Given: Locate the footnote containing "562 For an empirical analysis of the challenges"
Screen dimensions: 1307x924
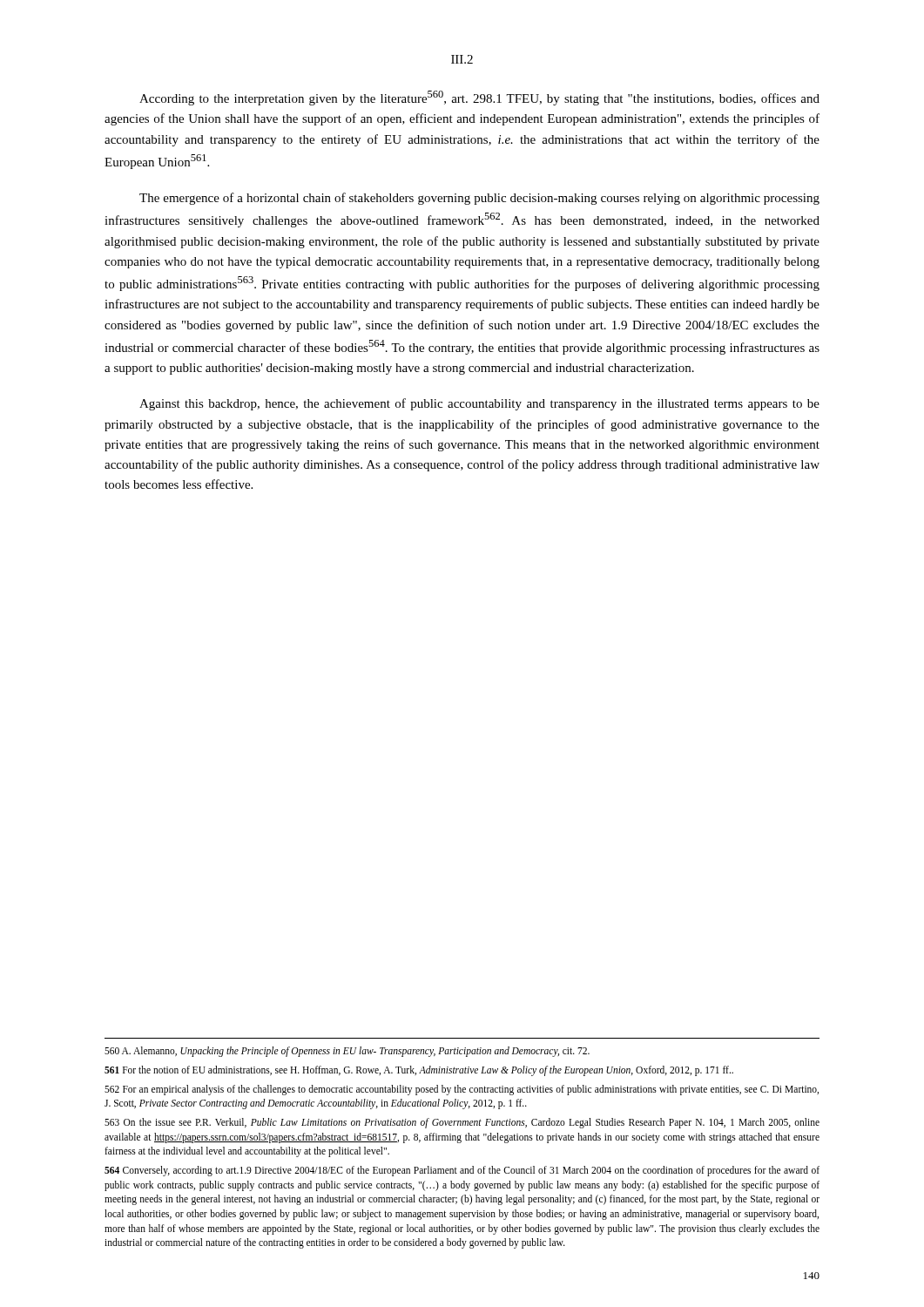Looking at the screenshot, I should [x=462, y=1096].
